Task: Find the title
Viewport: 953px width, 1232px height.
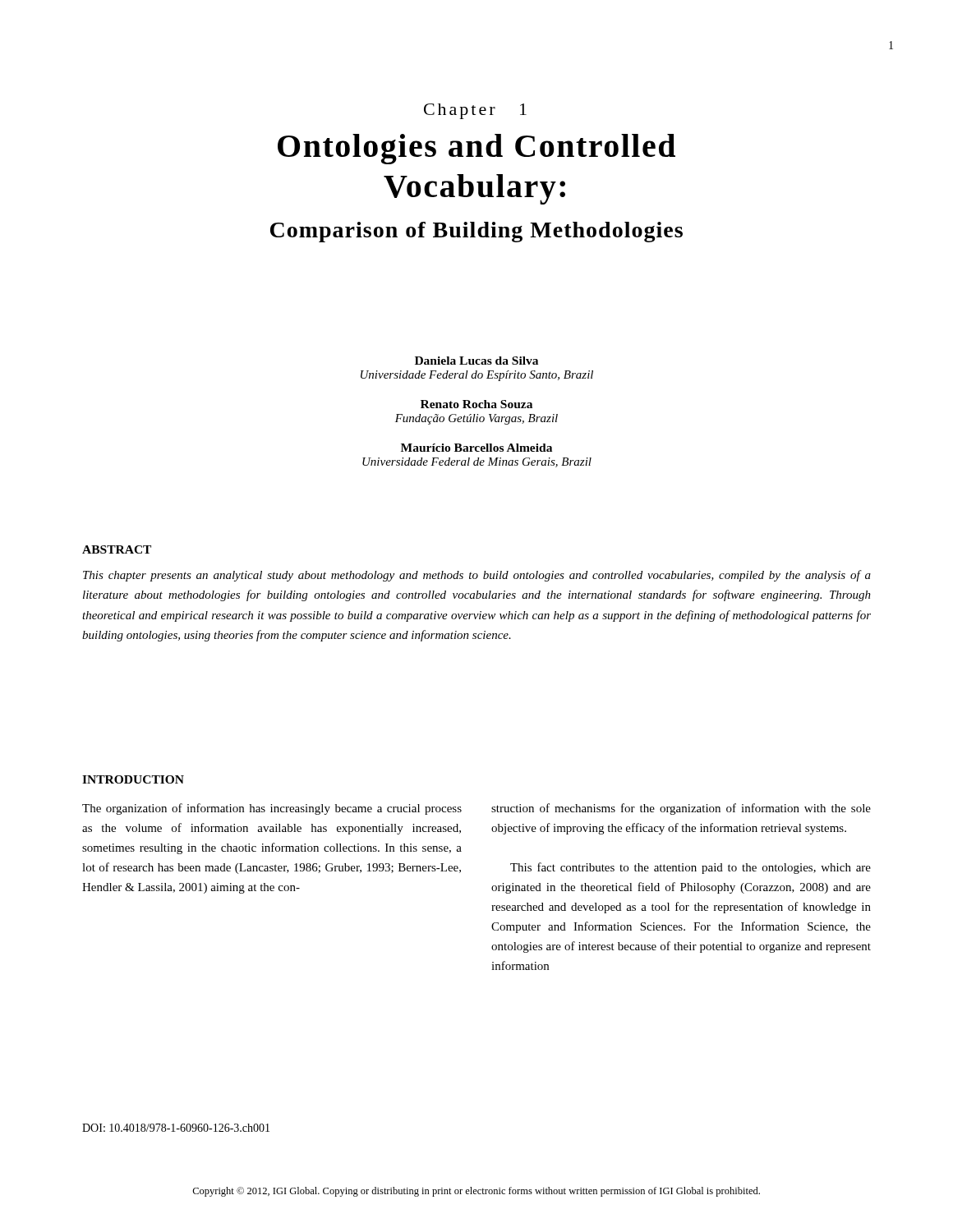Action: 476,173
